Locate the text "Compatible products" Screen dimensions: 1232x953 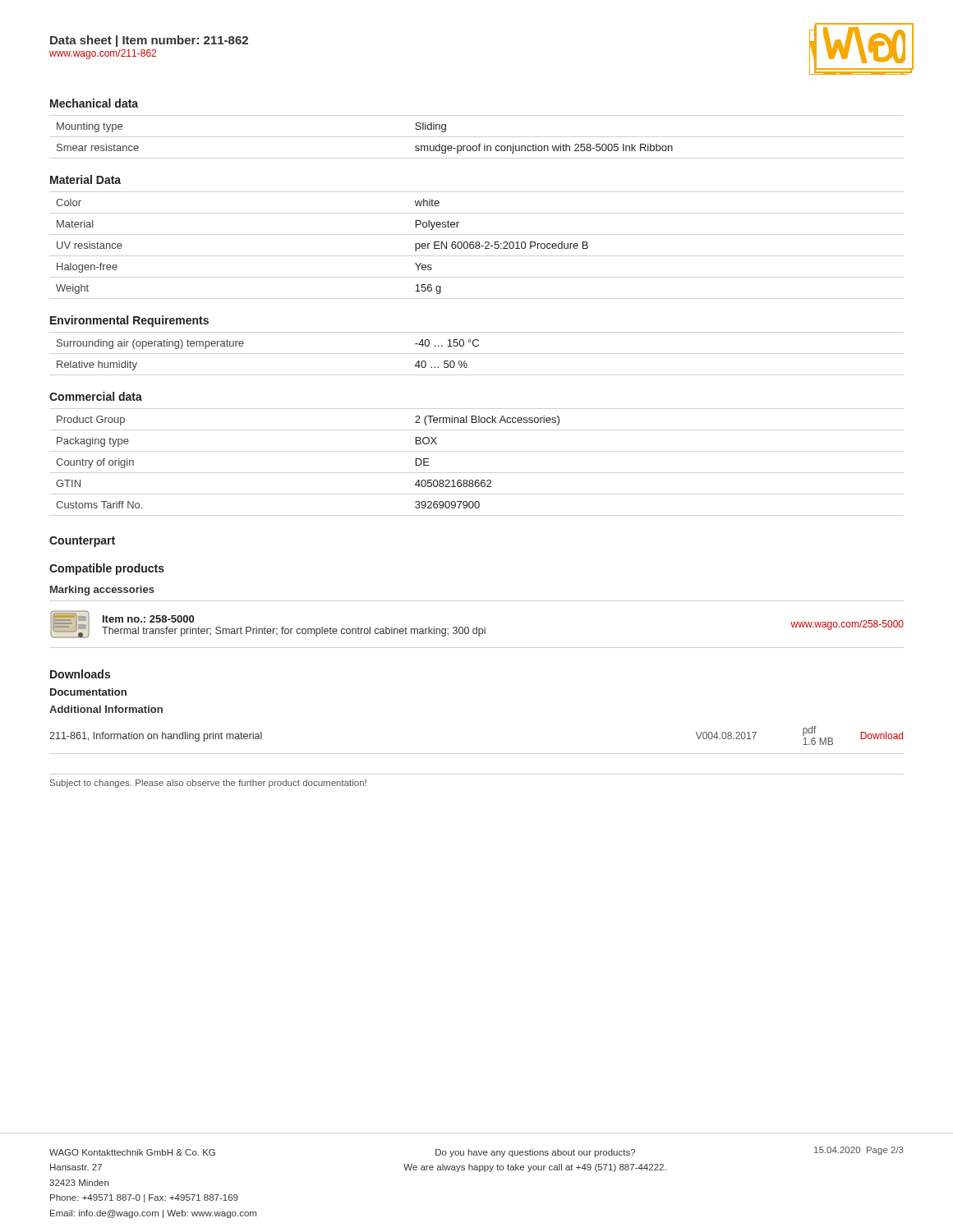107,568
